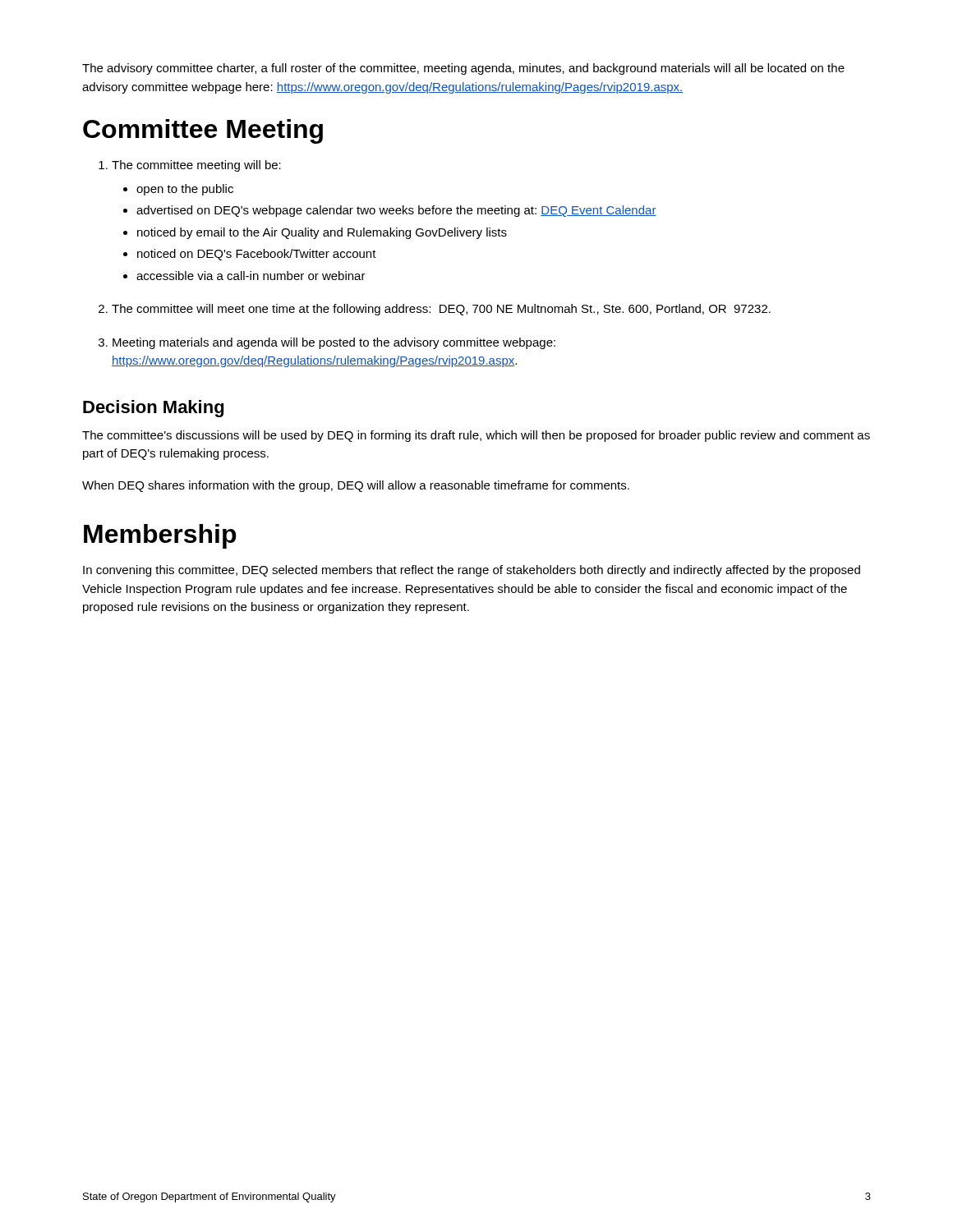Find the title that reads "Committee Meeting"
Image resolution: width=953 pixels, height=1232 pixels.
click(203, 131)
